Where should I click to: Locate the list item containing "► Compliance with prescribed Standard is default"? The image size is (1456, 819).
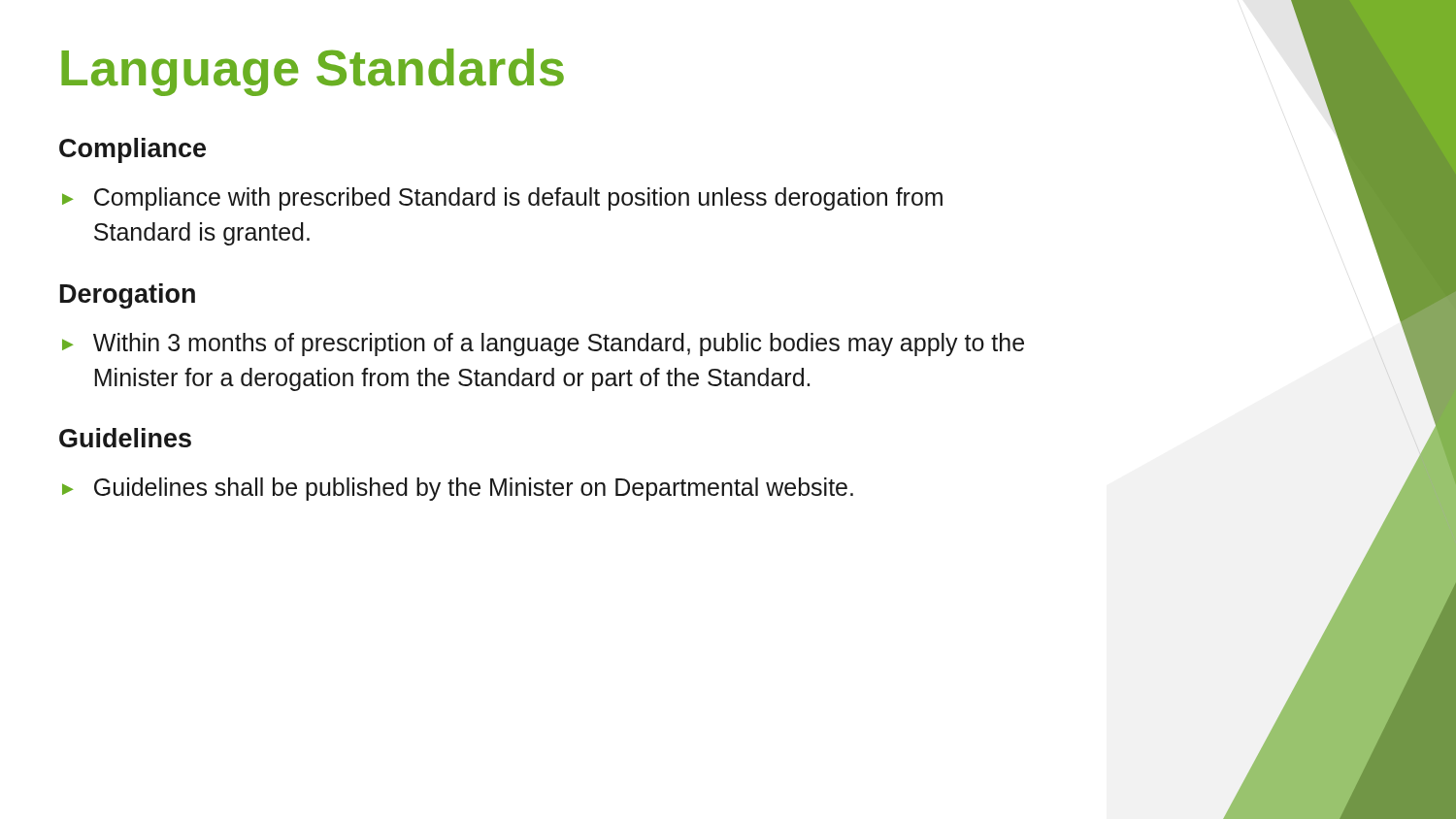(544, 215)
